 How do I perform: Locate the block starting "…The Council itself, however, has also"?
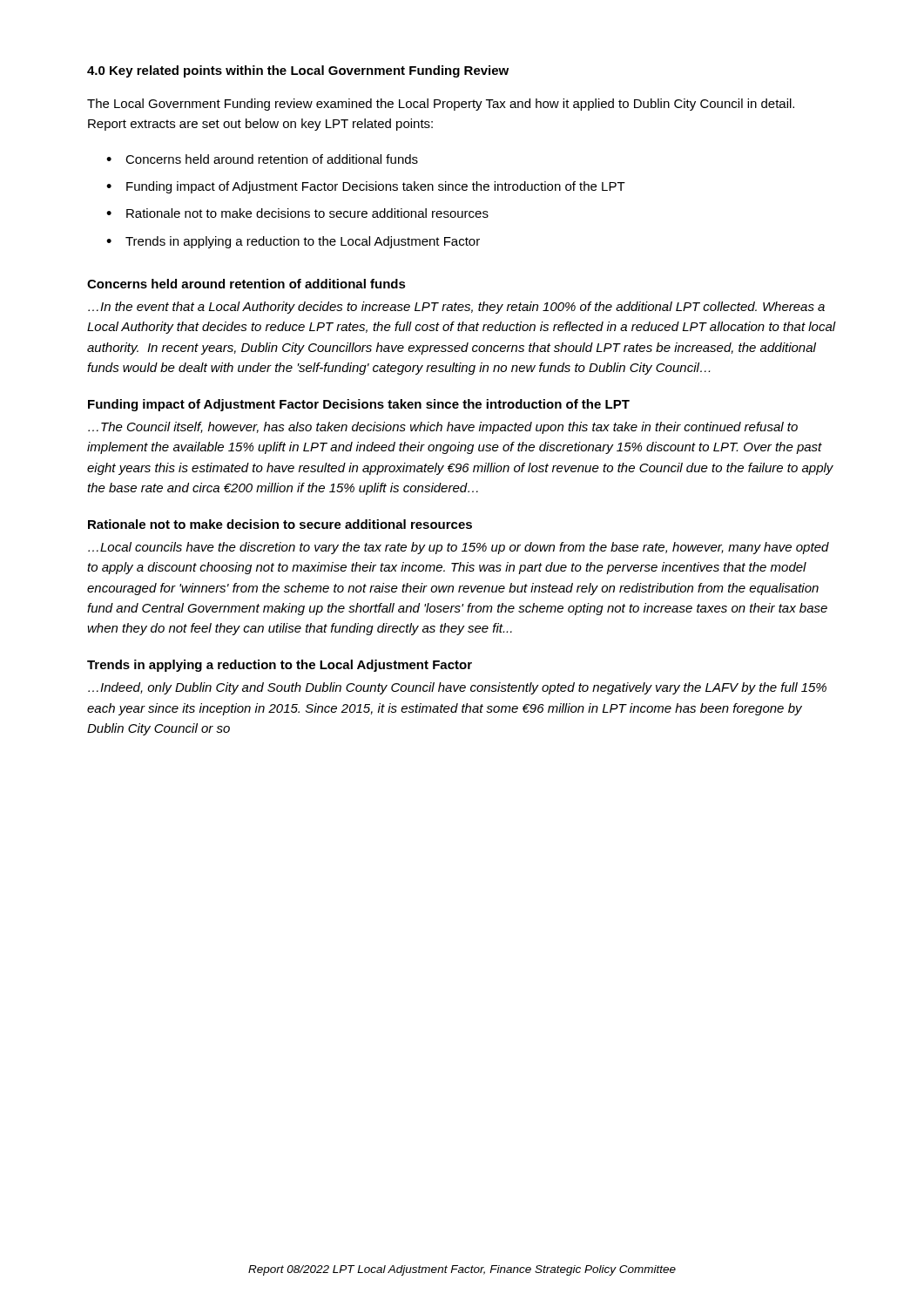pos(460,457)
